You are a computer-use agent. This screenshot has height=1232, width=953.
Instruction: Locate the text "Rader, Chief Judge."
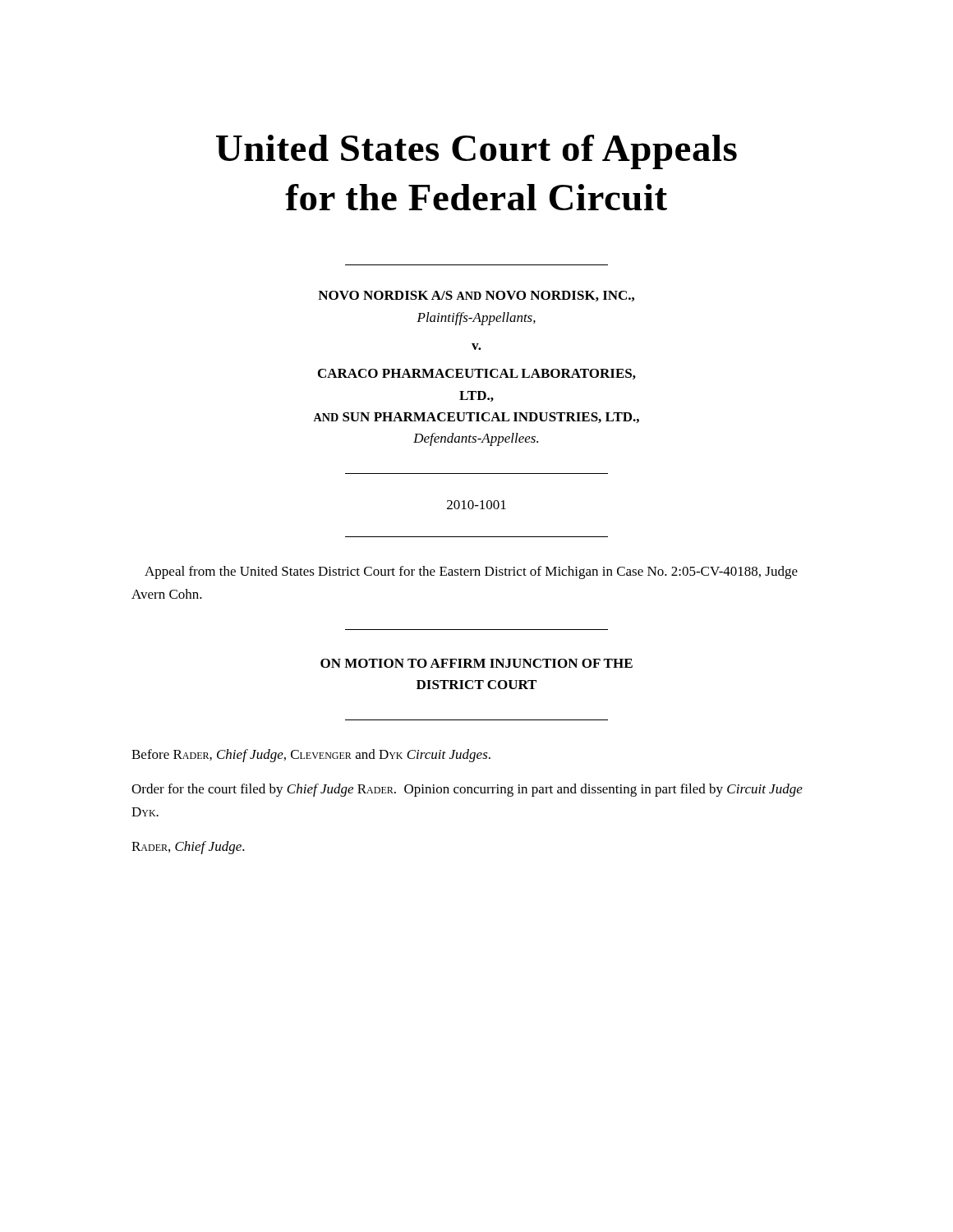(x=188, y=846)
